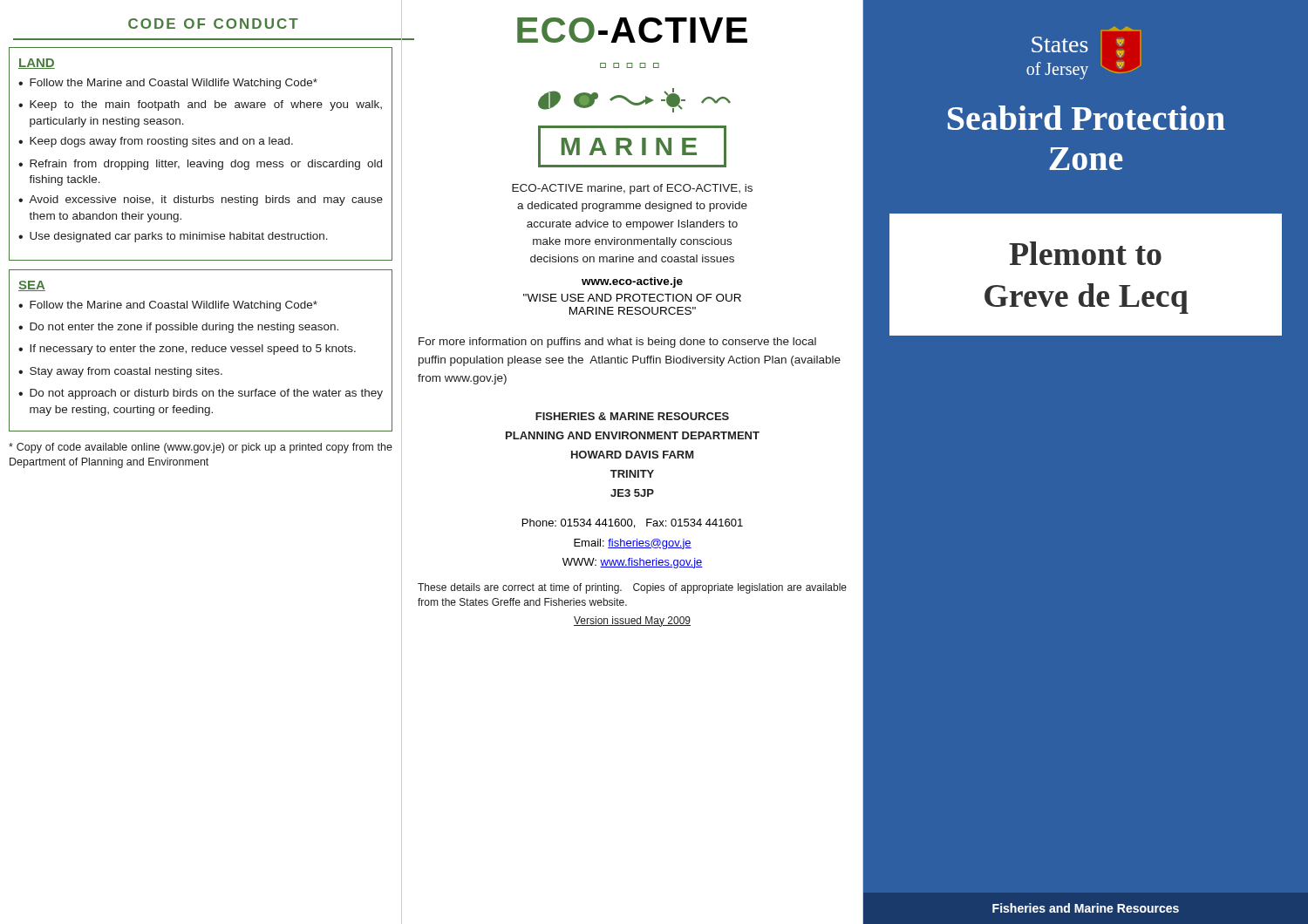Click on the element starting "Use designated car"
The height and width of the screenshot is (924, 1308).
179,236
